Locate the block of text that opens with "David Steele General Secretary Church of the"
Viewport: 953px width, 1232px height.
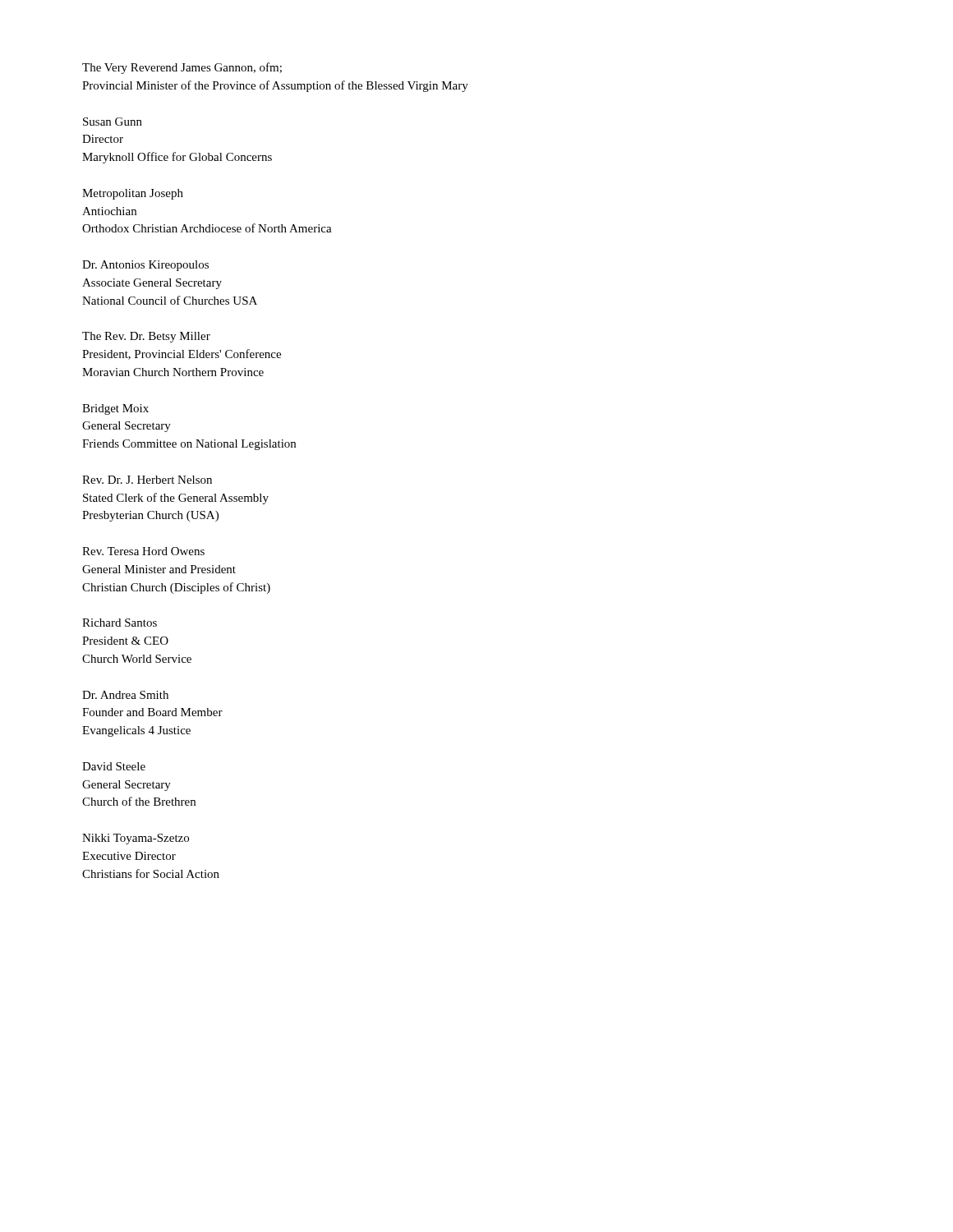tap(139, 784)
